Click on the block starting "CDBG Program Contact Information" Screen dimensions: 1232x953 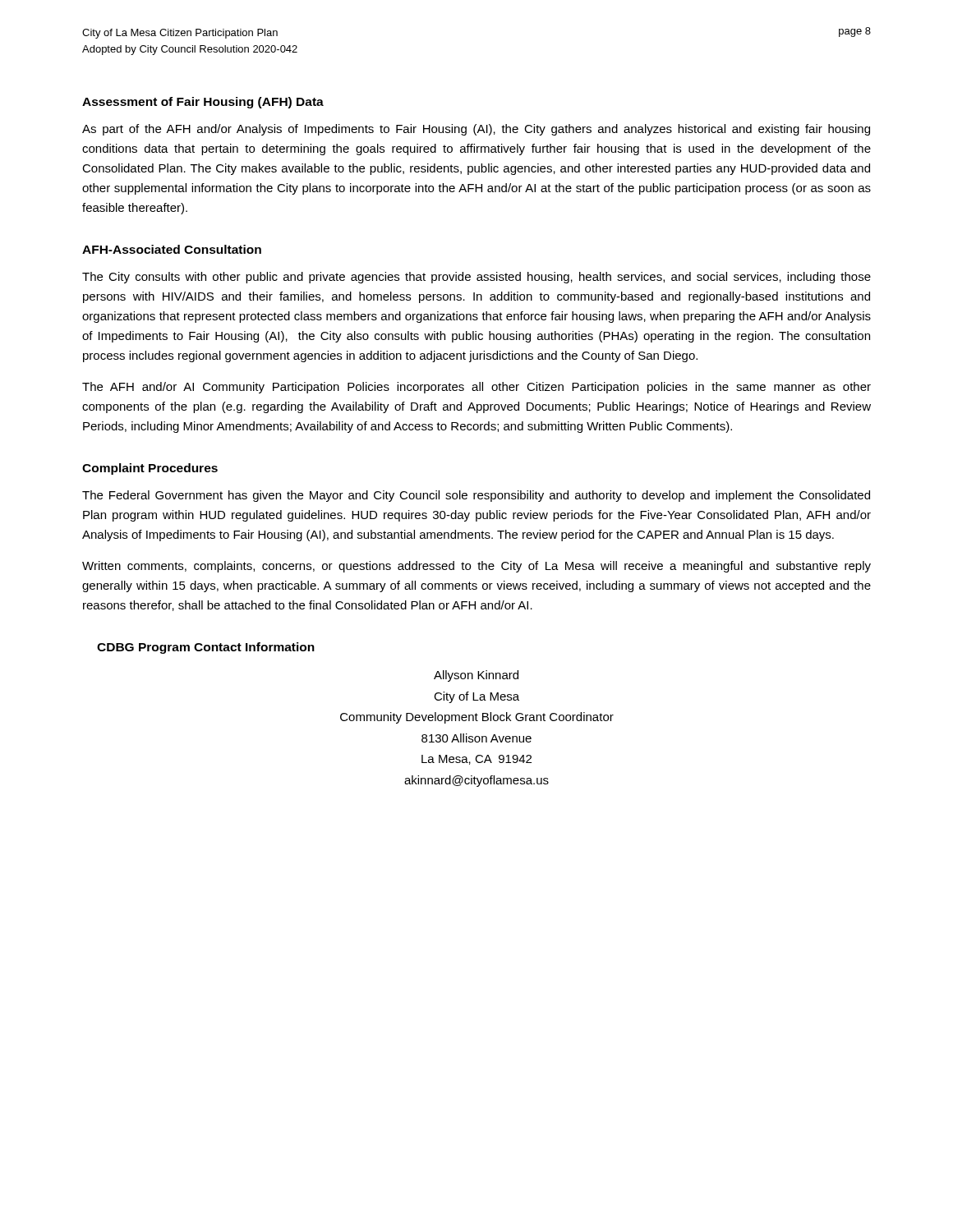click(x=206, y=647)
